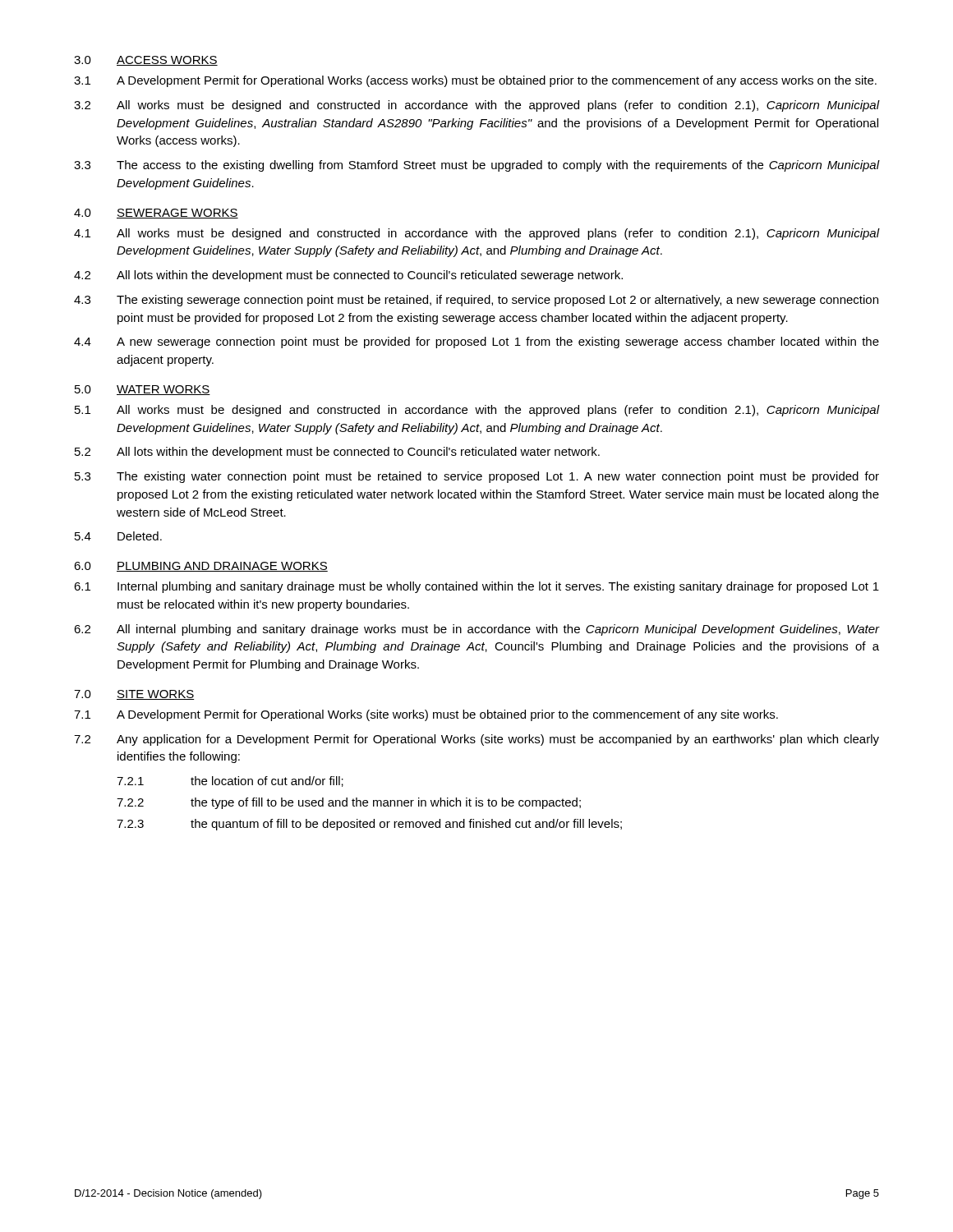
Task: Click the passage that begins "4.4 A new sewerage connection"
Action: click(476, 351)
